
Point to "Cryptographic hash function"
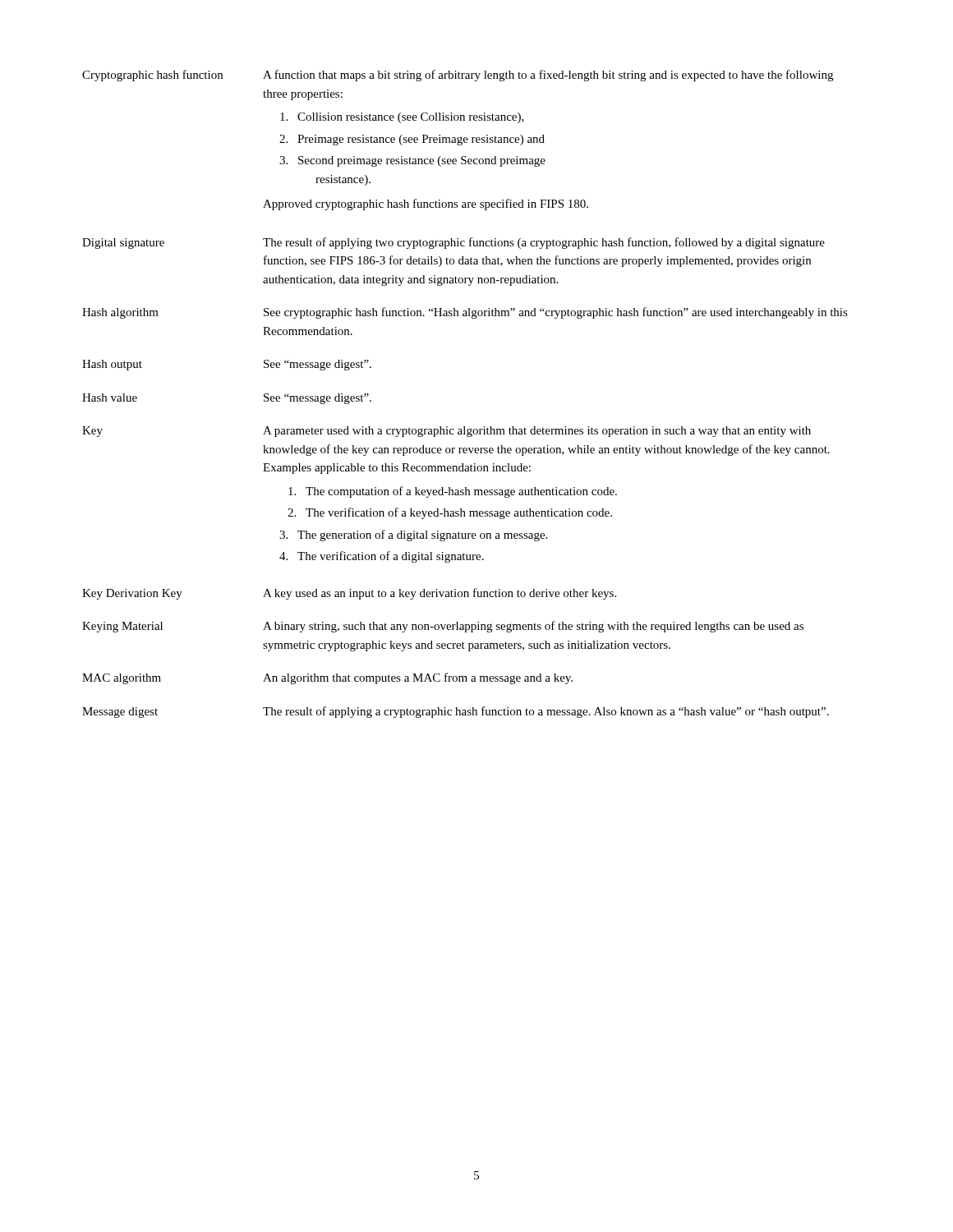tap(153, 75)
